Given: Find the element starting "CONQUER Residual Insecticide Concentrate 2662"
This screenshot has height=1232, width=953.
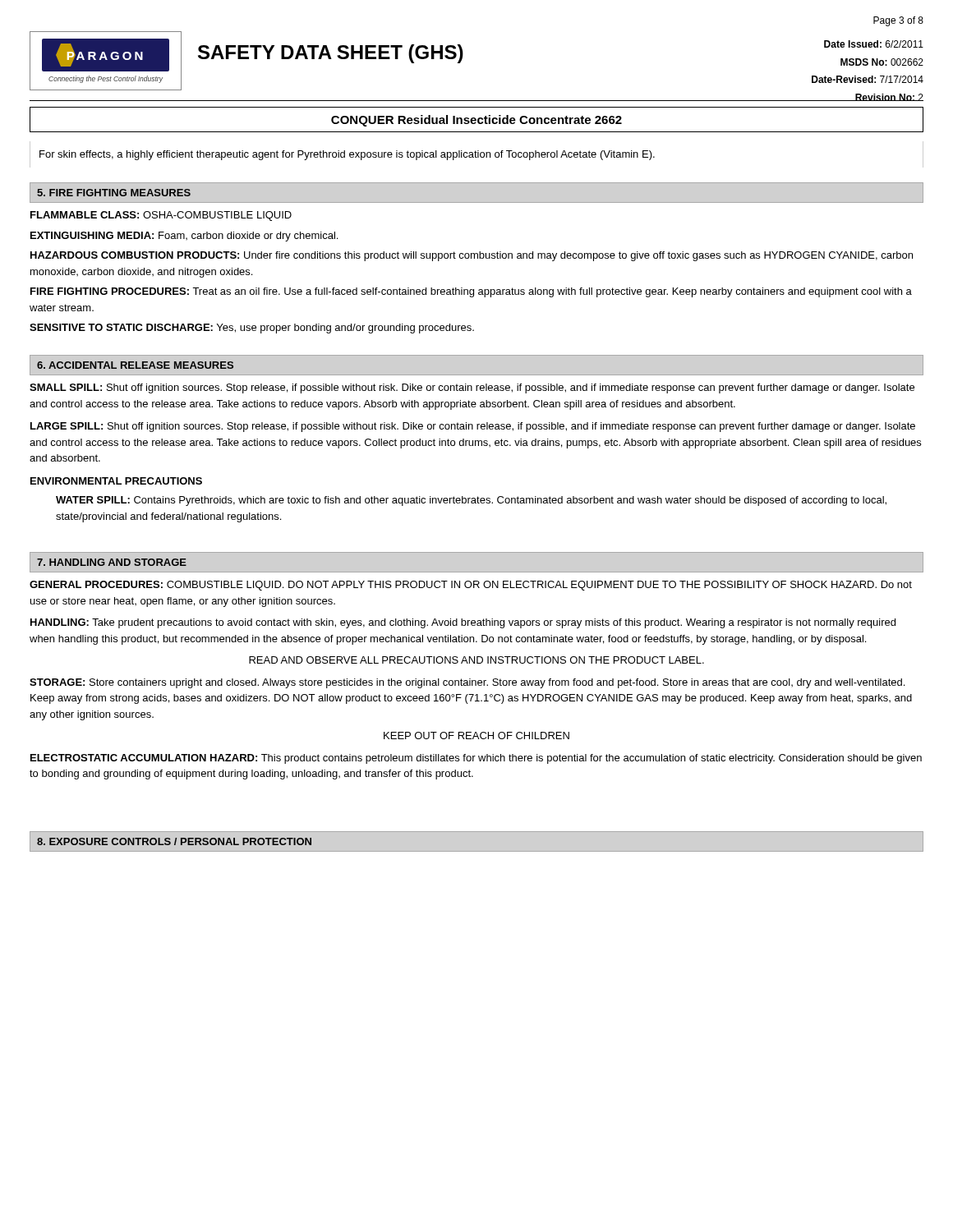Looking at the screenshot, I should point(476,120).
